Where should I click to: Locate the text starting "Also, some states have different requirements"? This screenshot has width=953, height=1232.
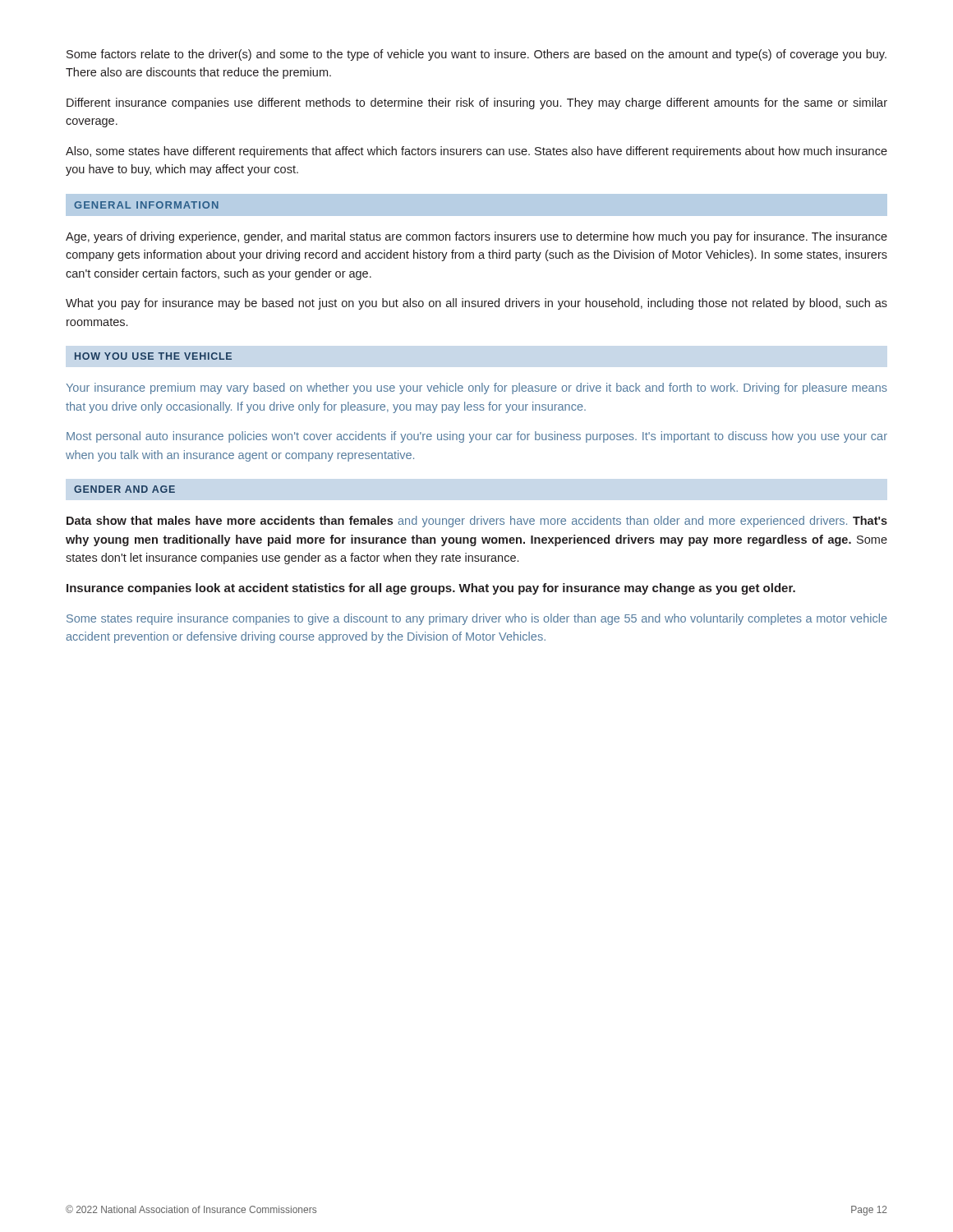pyautogui.click(x=476, y=160)
